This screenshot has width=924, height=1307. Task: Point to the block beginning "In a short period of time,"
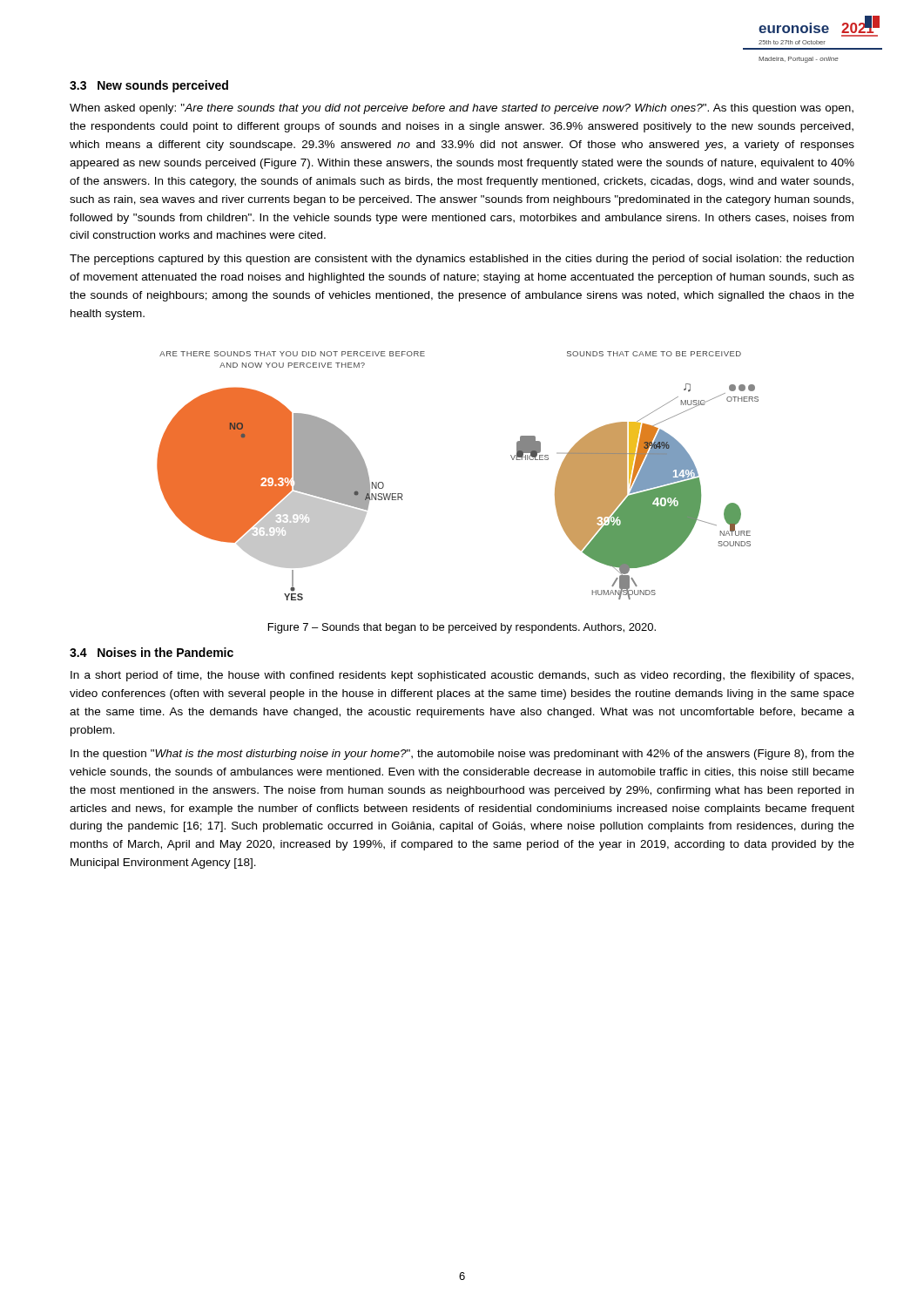(462, 769)
